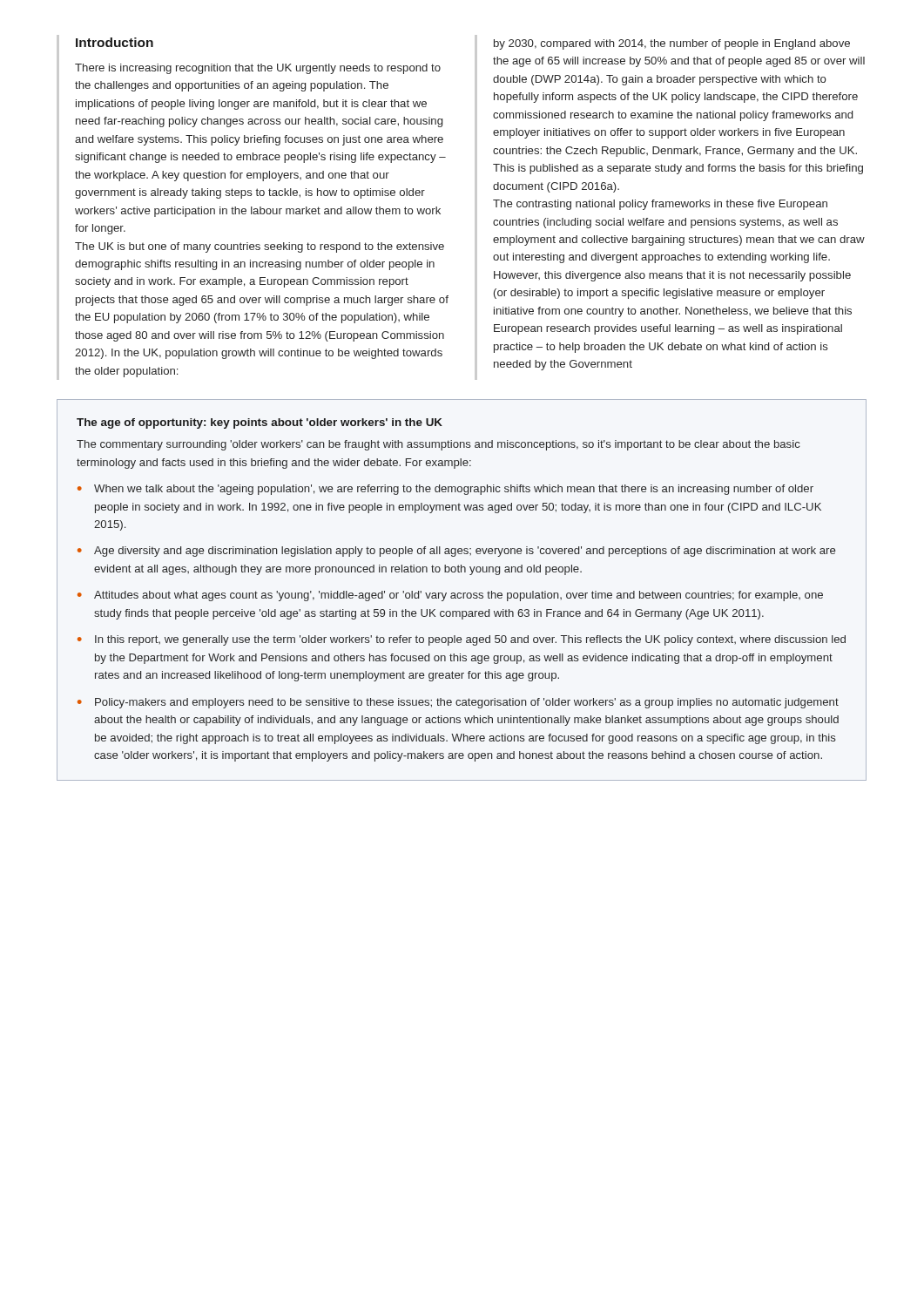Locate the block of text that opens with "• When we talk about the"
This screenshot has width=924, height=1307.
point(462,507)
